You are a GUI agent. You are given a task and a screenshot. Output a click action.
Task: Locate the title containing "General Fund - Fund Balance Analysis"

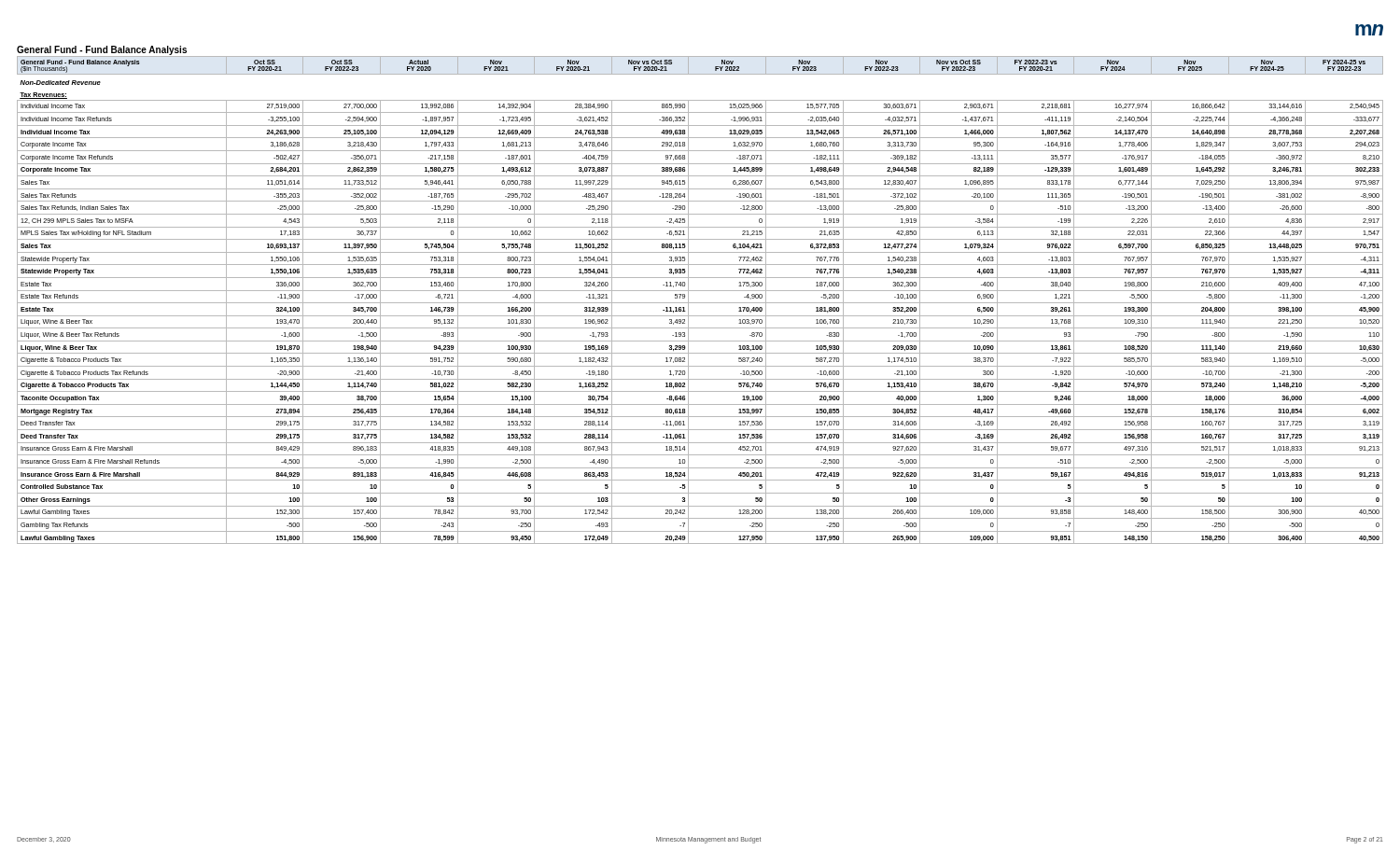coord(102,50)
